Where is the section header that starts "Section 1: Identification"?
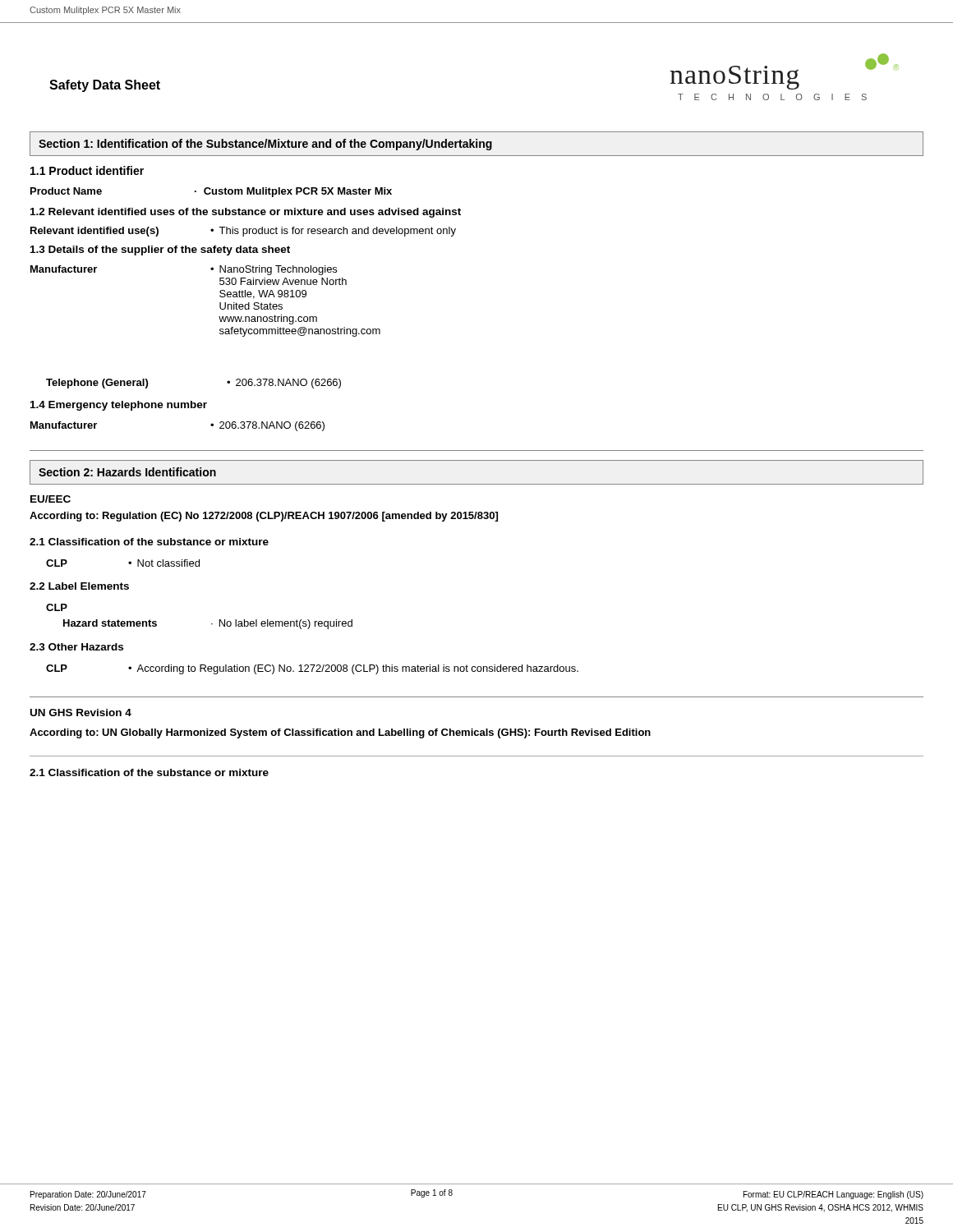The image size is (953, 1232). pos(265,144)
